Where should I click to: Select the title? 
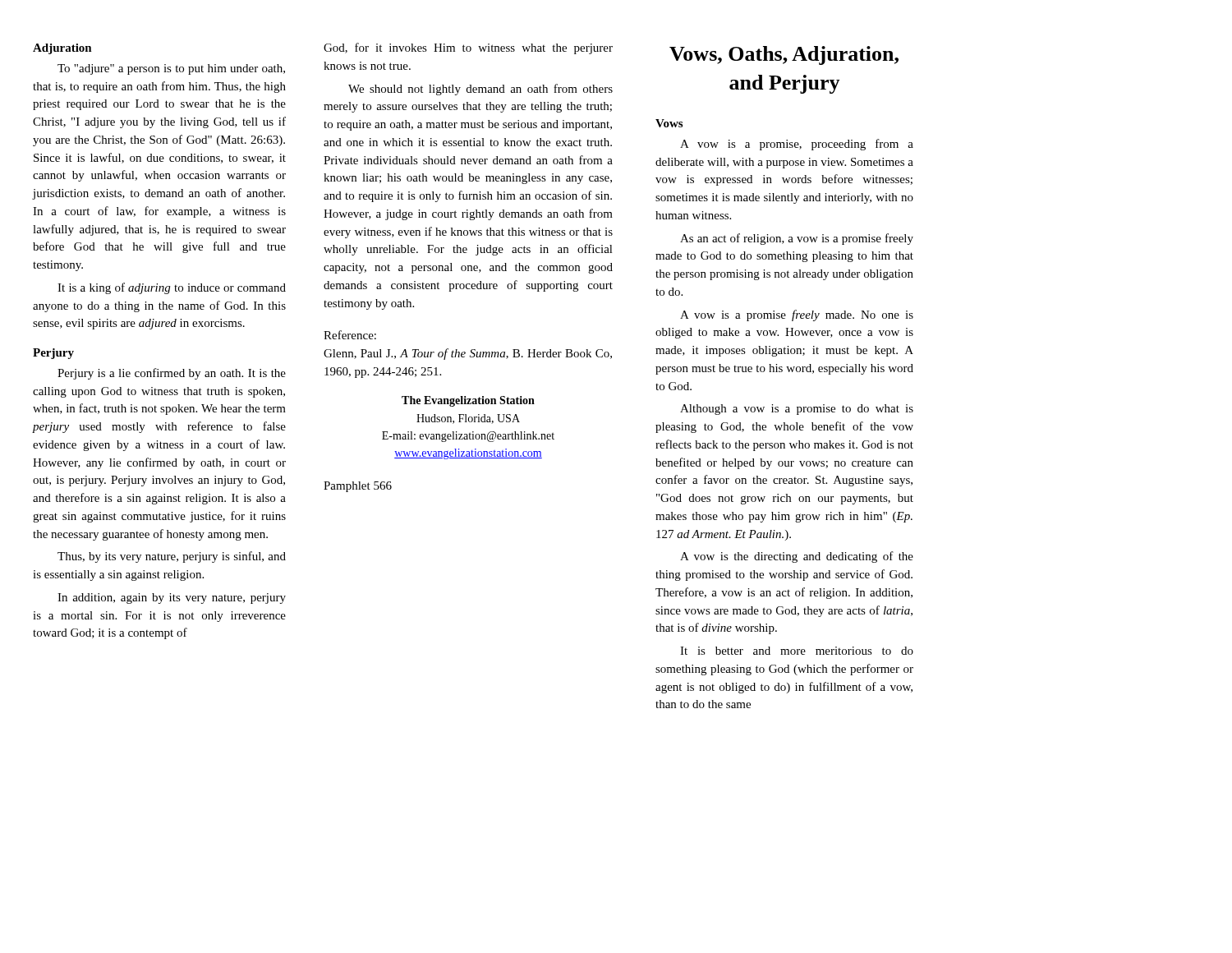[784, 68]
